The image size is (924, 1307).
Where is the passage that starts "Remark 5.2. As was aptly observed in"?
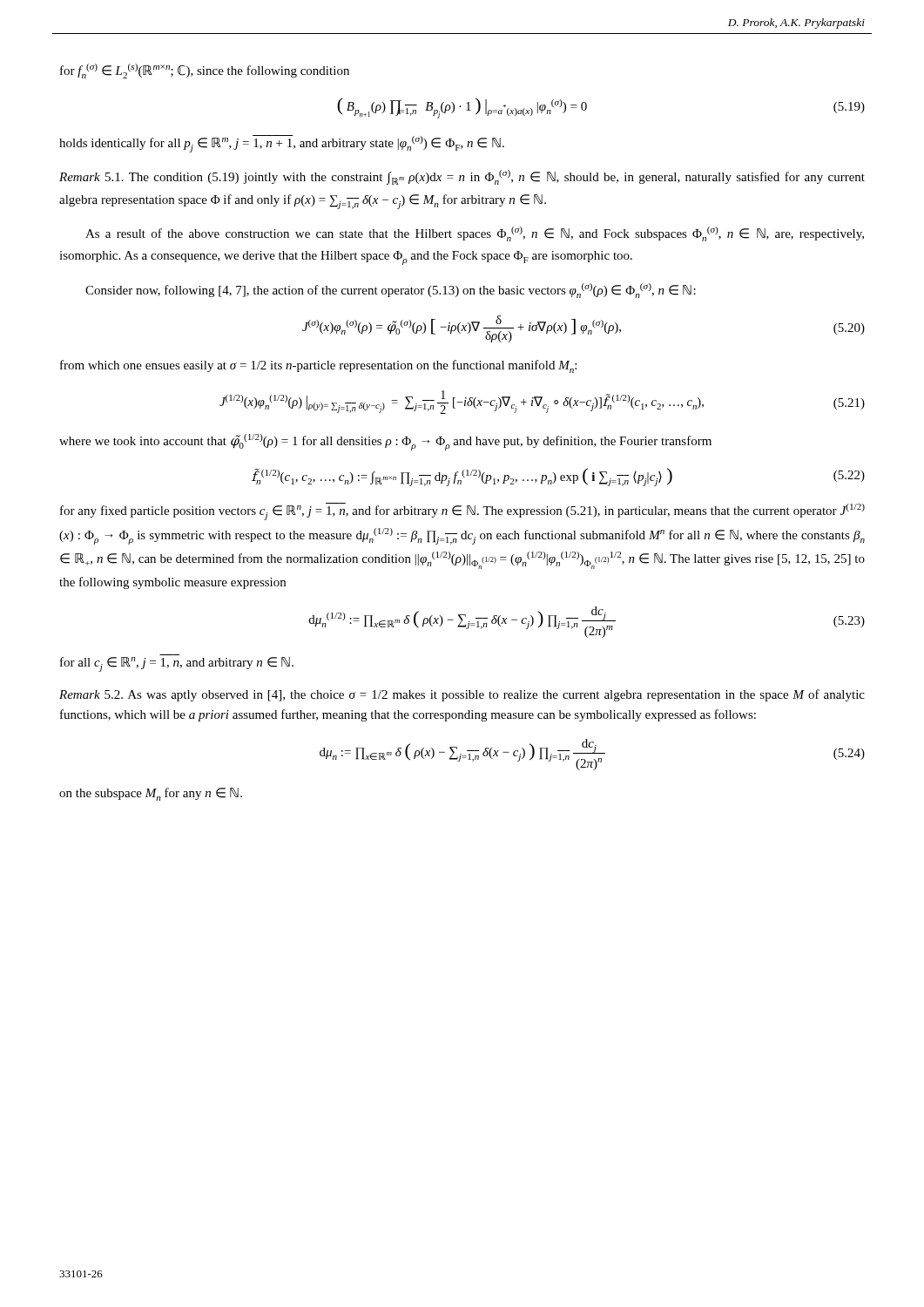462,705
